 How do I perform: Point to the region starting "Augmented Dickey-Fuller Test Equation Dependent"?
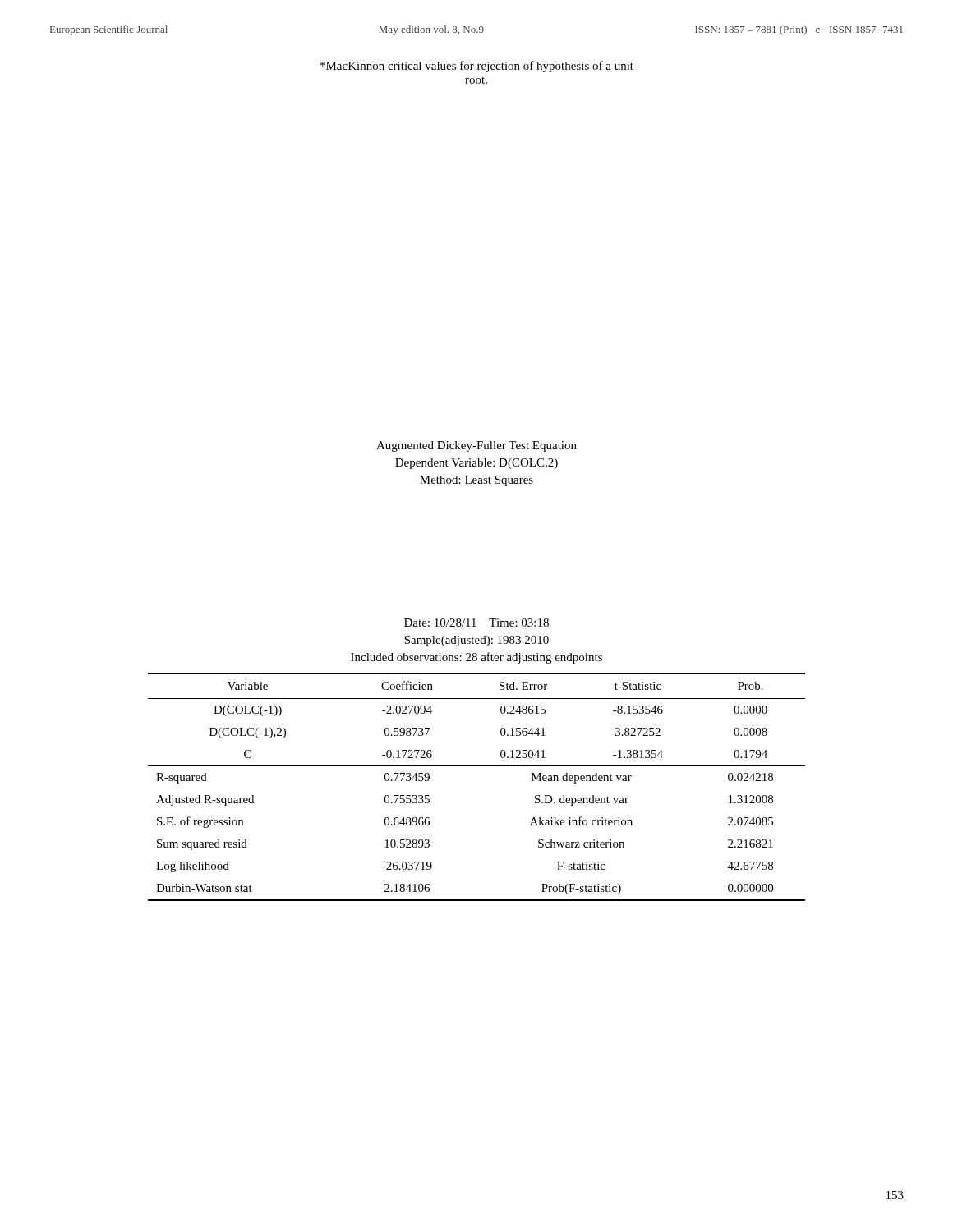476,463
